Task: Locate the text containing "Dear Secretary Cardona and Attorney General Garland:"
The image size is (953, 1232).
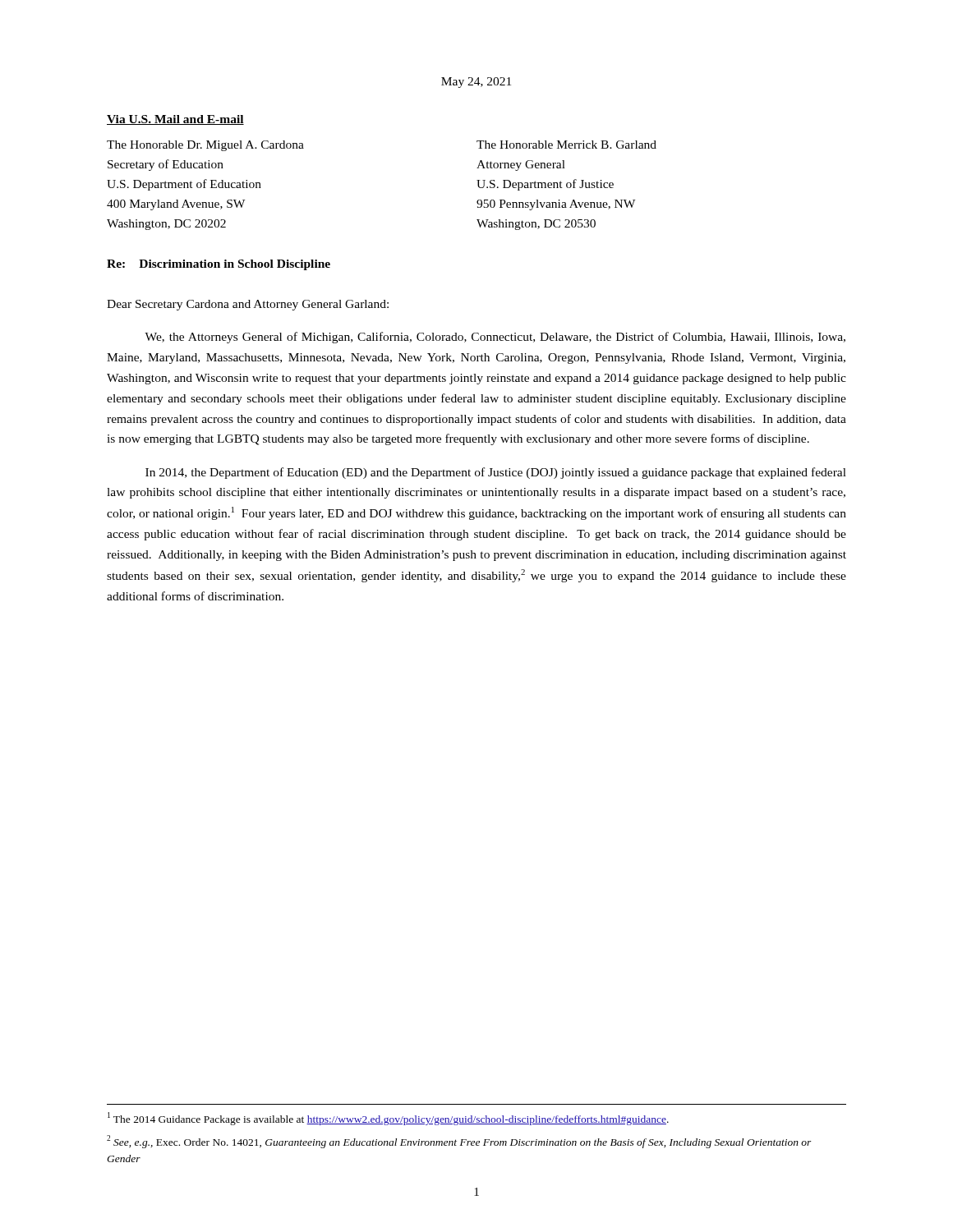Action: [248, 304]
